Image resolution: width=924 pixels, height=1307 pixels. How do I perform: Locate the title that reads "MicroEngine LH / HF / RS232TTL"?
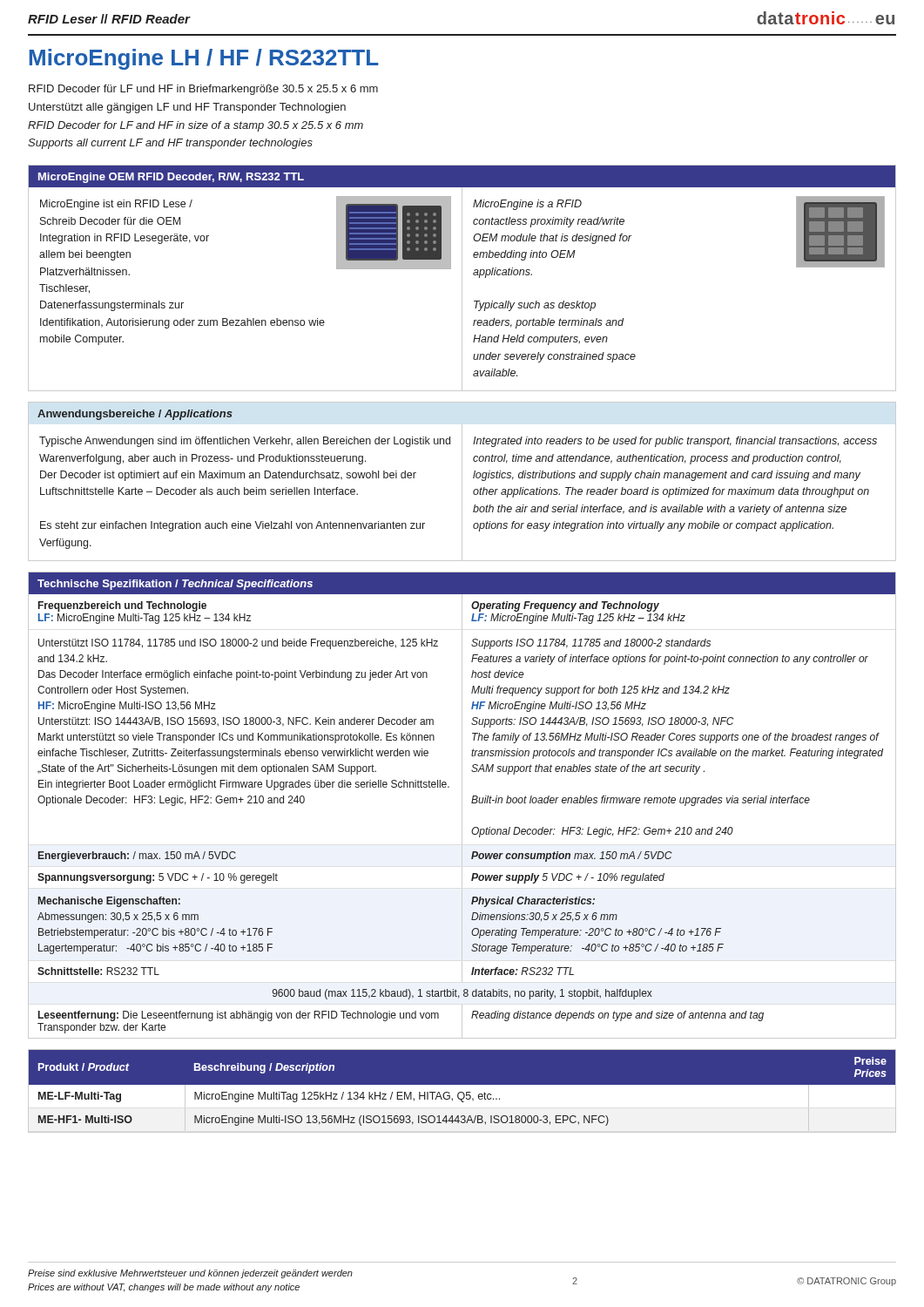click(x=203, y=58)
